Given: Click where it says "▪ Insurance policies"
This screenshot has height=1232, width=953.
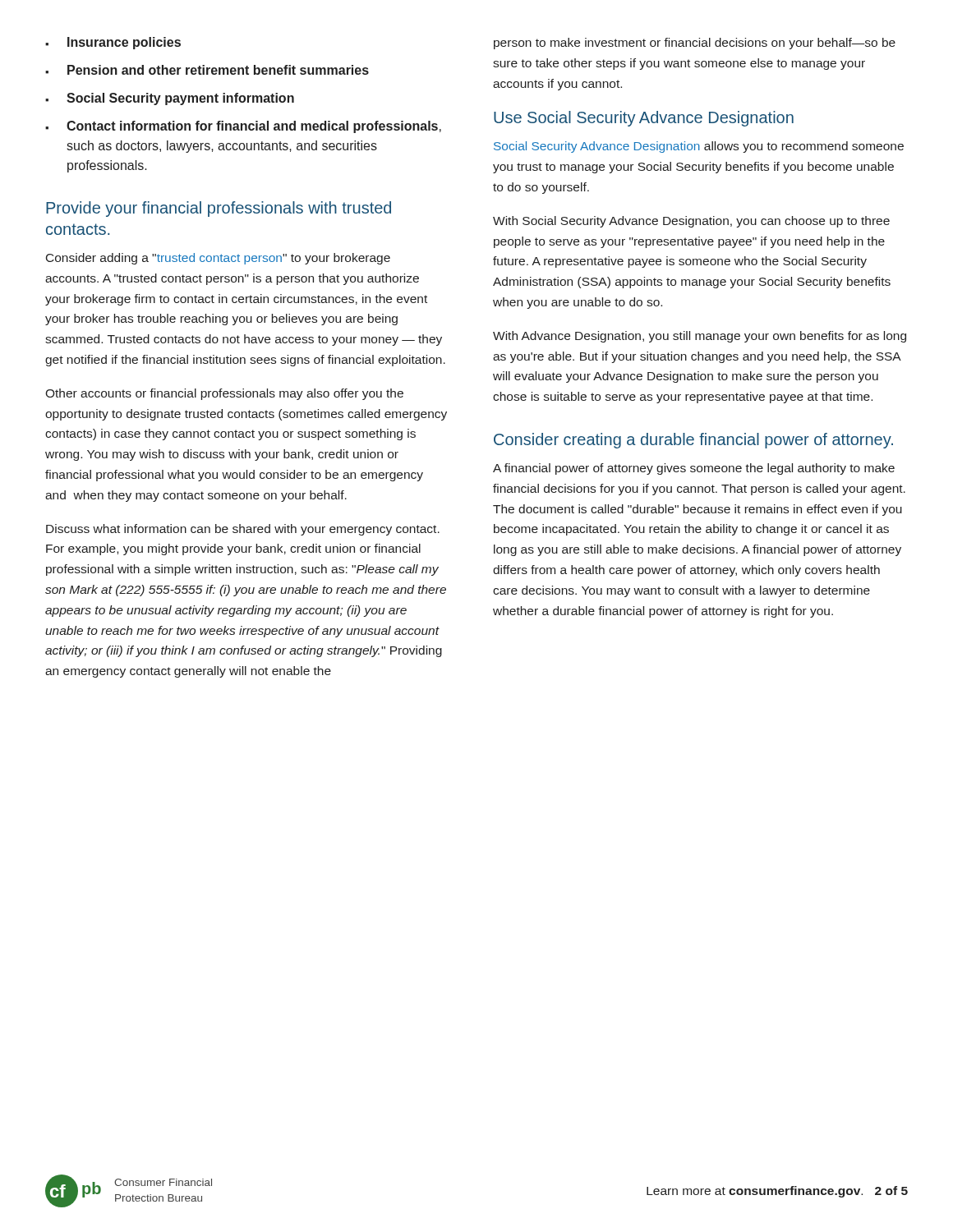Looking at the screenshot, I should tap(113, 43).
